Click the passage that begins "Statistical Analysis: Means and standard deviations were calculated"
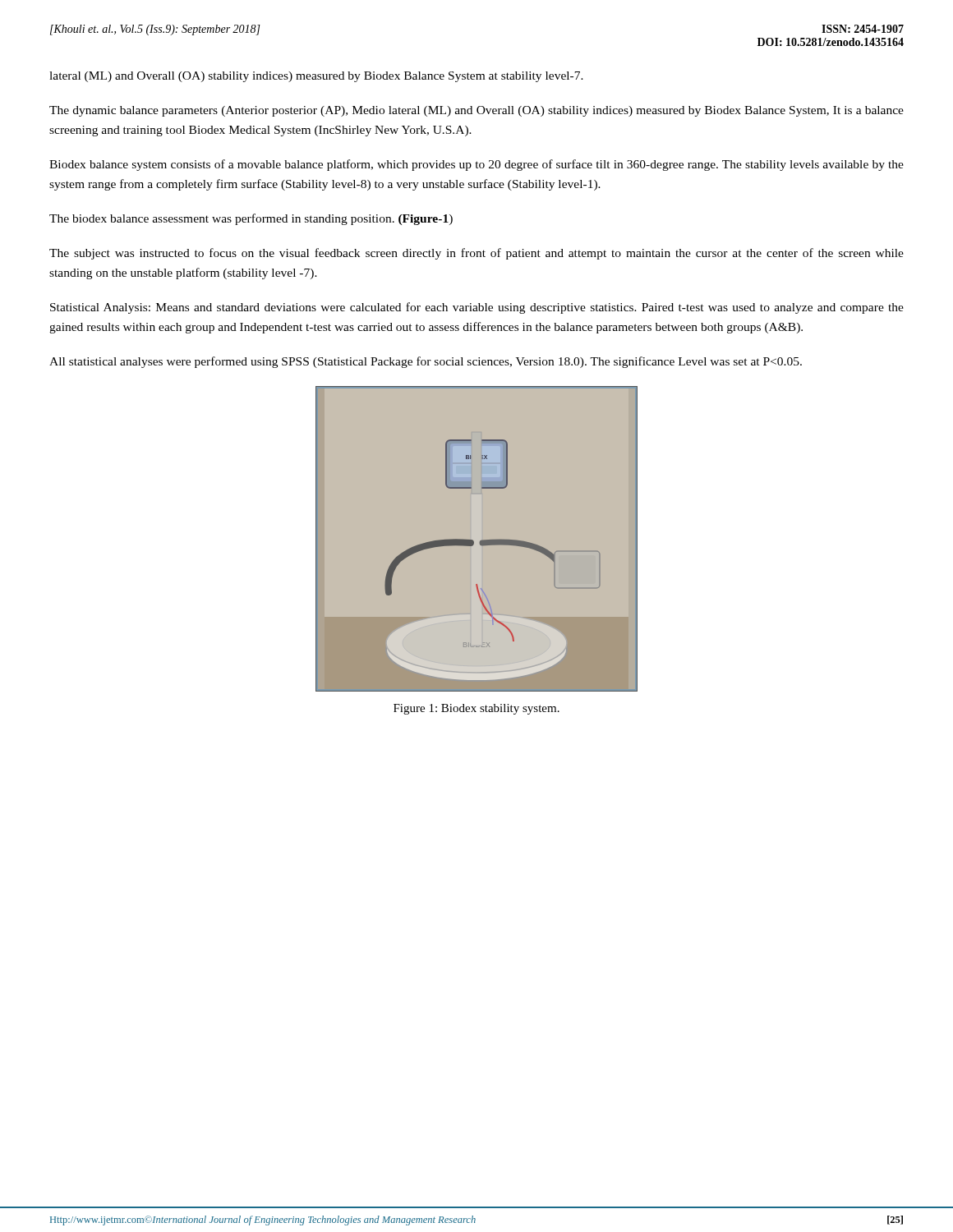The image size is (953, 1232). click(x=476, y=317)
